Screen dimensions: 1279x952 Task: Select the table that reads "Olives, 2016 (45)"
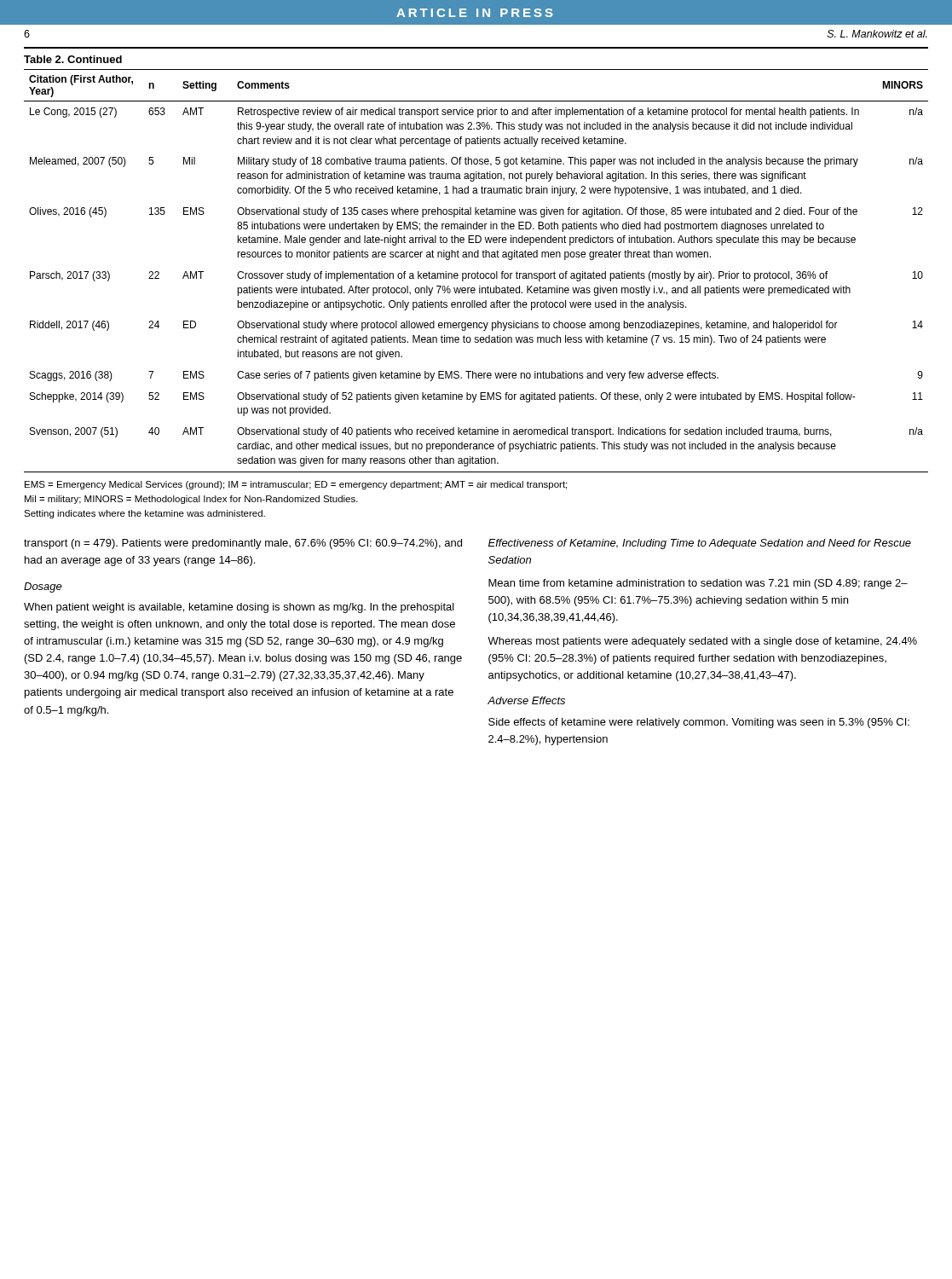[476, 271]
